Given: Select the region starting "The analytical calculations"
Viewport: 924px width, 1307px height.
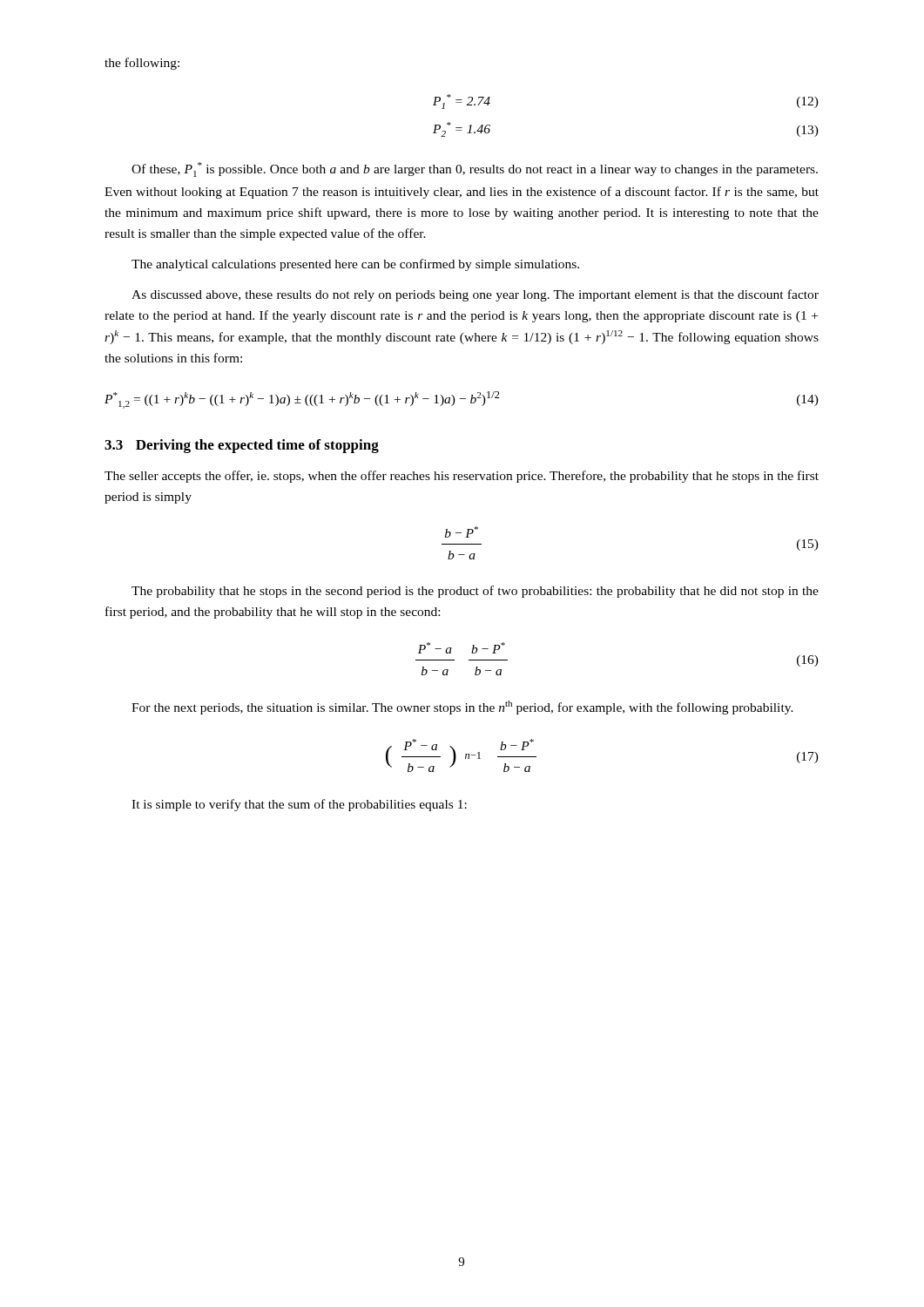Looking at the screenshot, I should click(x=356, y=264).
